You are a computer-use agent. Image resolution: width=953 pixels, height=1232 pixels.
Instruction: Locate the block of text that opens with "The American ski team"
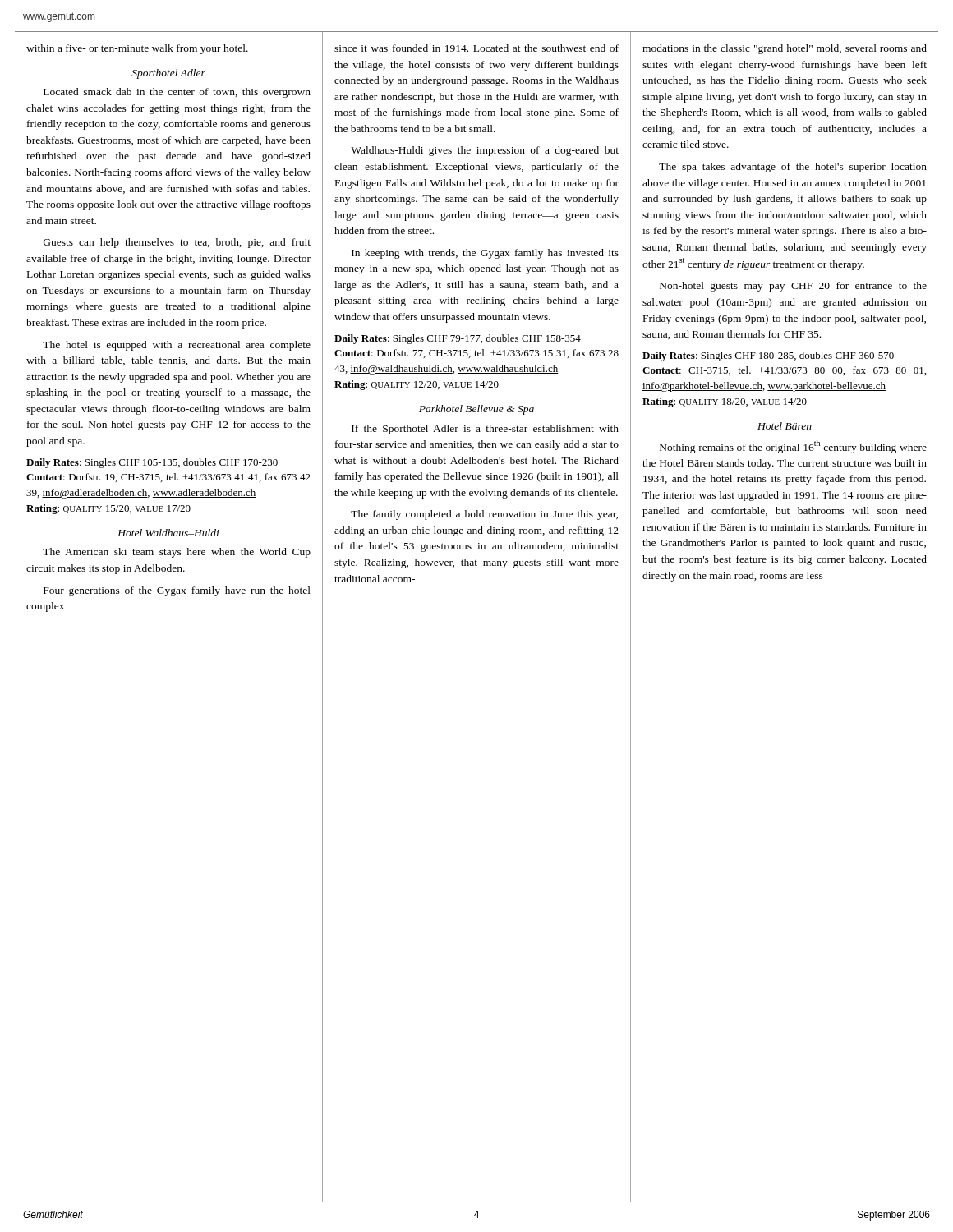coord(168,579)
